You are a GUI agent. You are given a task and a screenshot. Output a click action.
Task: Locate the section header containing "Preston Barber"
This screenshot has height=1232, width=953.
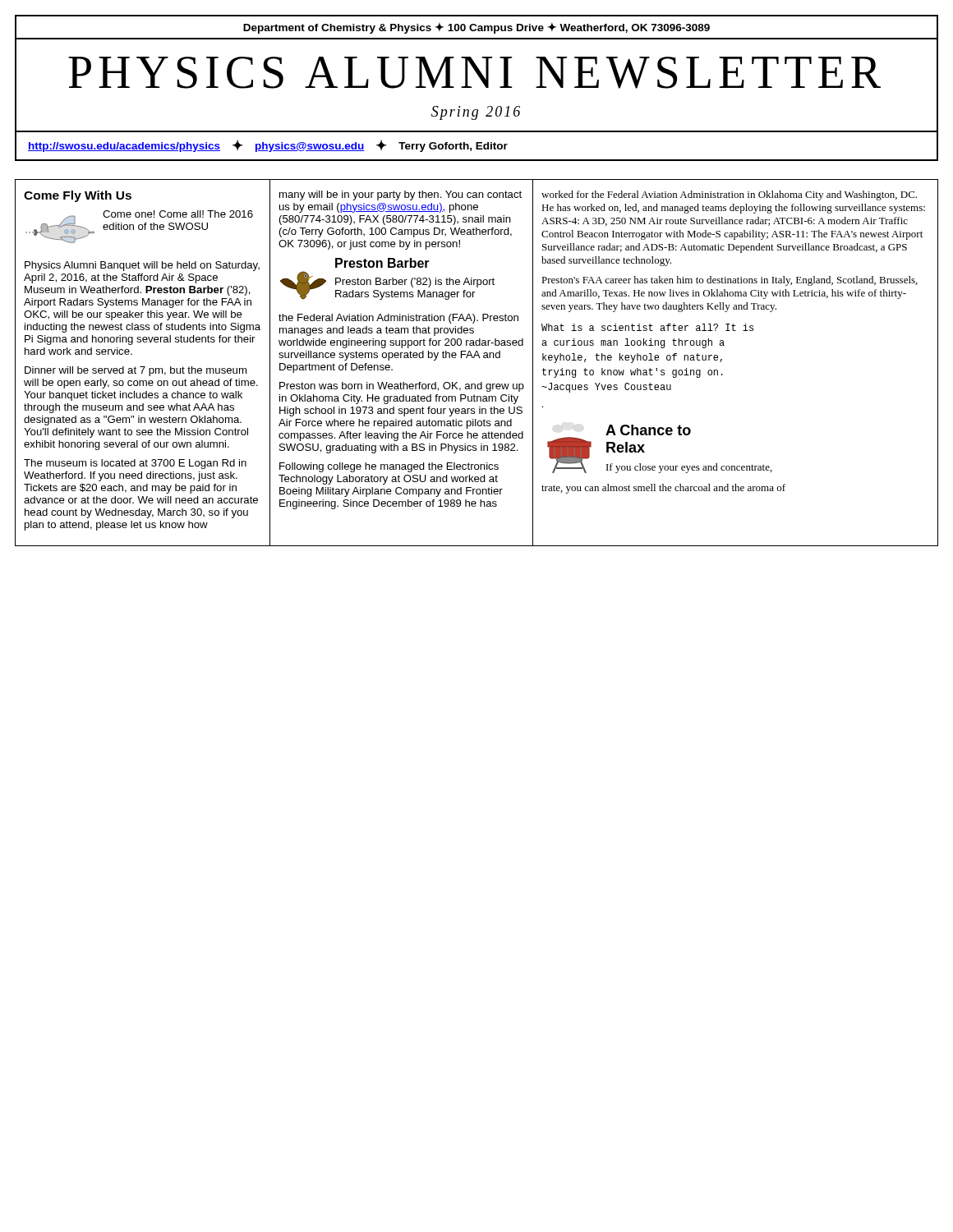coord(382,263)
